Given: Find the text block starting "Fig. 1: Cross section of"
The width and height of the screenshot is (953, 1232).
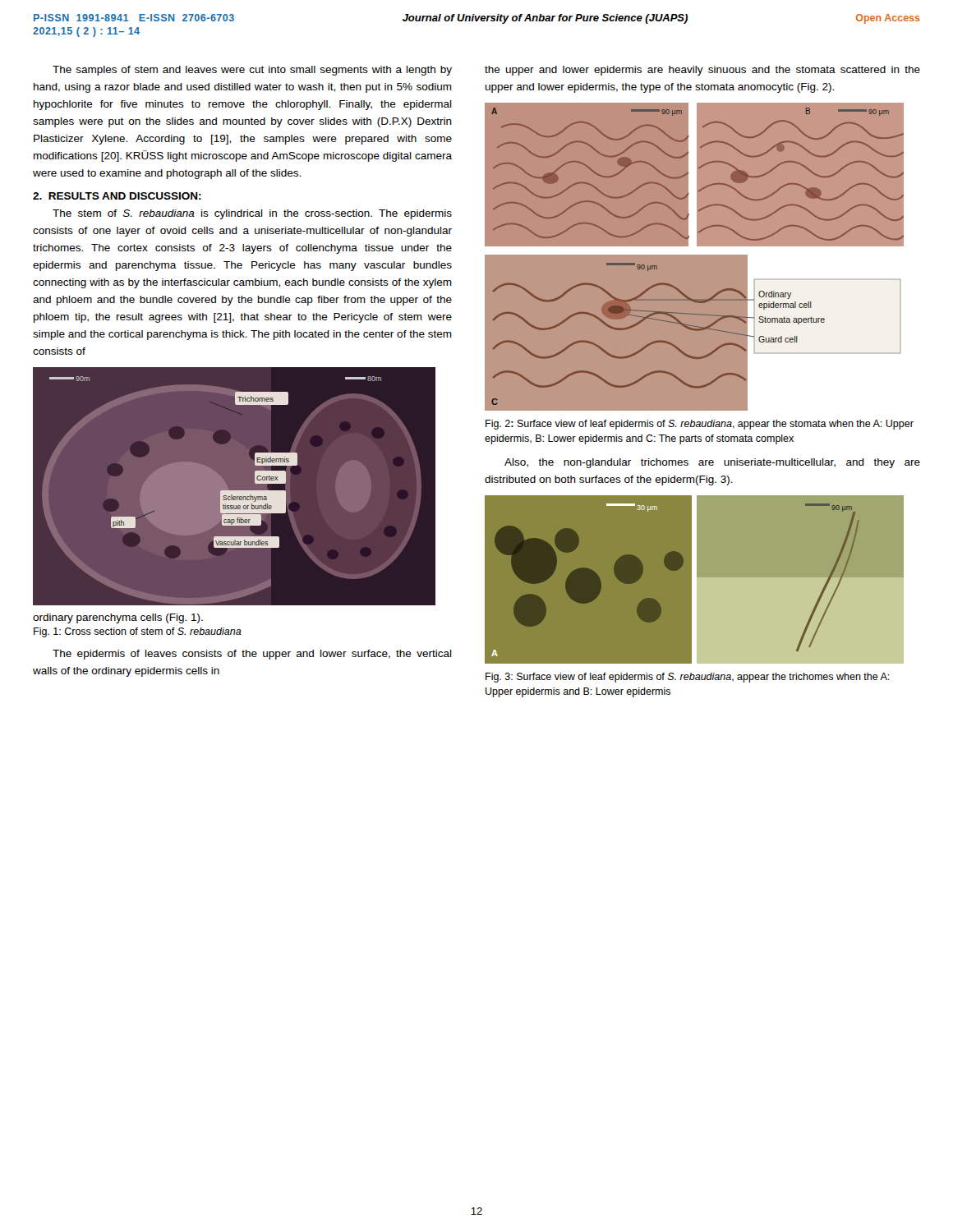Looking at the screenshot, I should (x=137, y=631).
